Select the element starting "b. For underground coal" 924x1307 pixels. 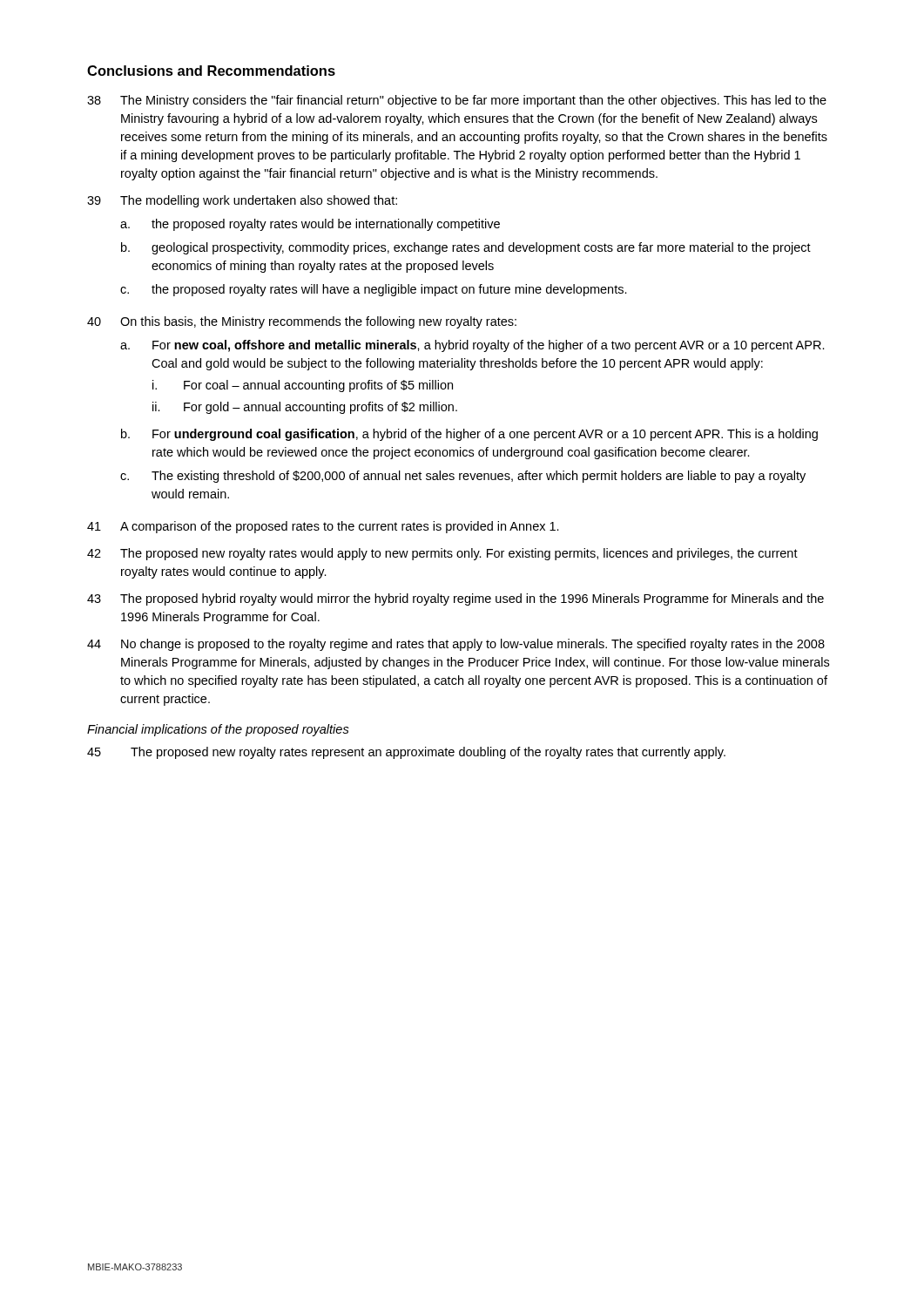[x=479, y=444]
